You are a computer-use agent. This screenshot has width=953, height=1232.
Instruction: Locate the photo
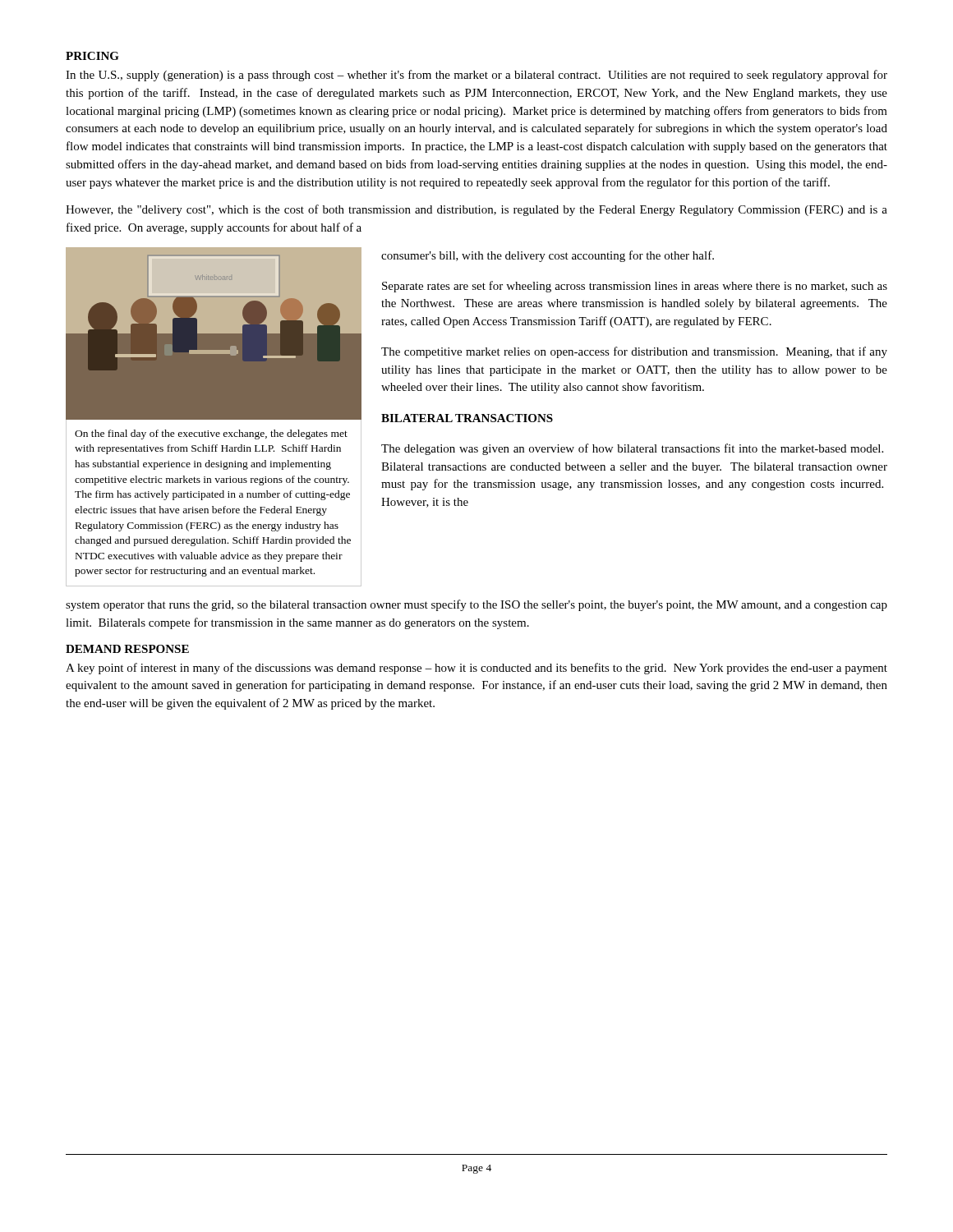[214, 333]
